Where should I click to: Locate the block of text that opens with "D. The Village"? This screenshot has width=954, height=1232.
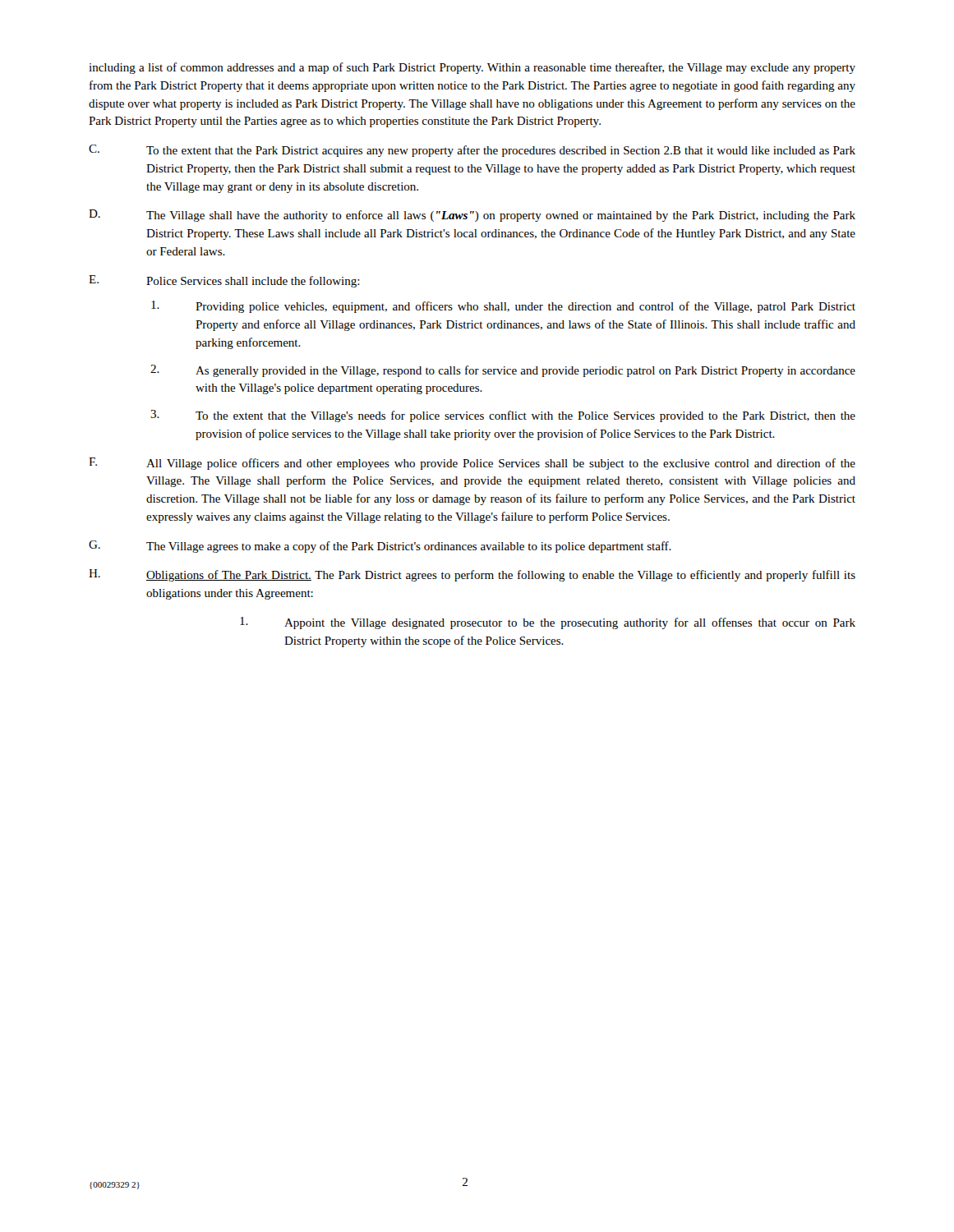472,234
